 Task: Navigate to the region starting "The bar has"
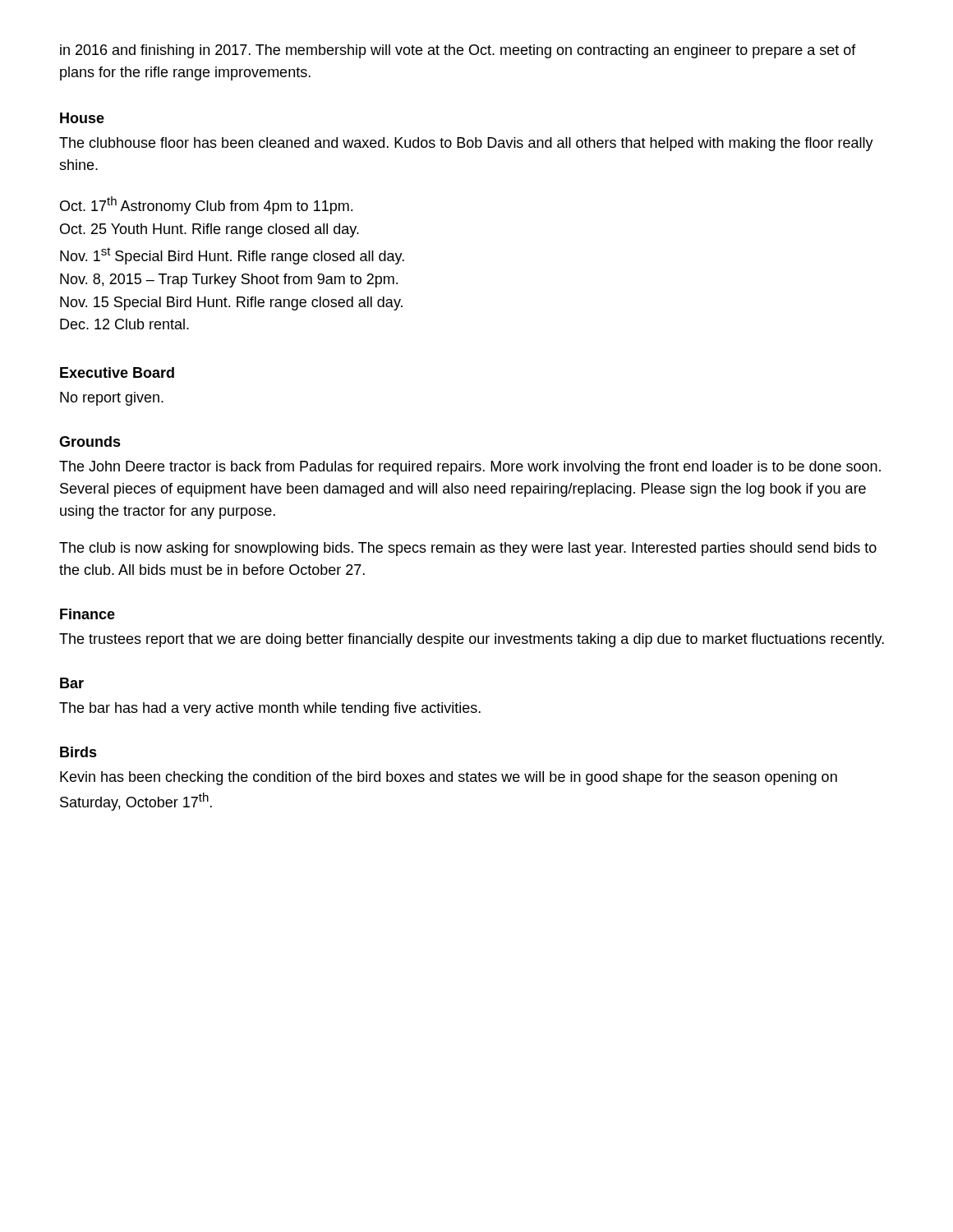click(270, 708)
